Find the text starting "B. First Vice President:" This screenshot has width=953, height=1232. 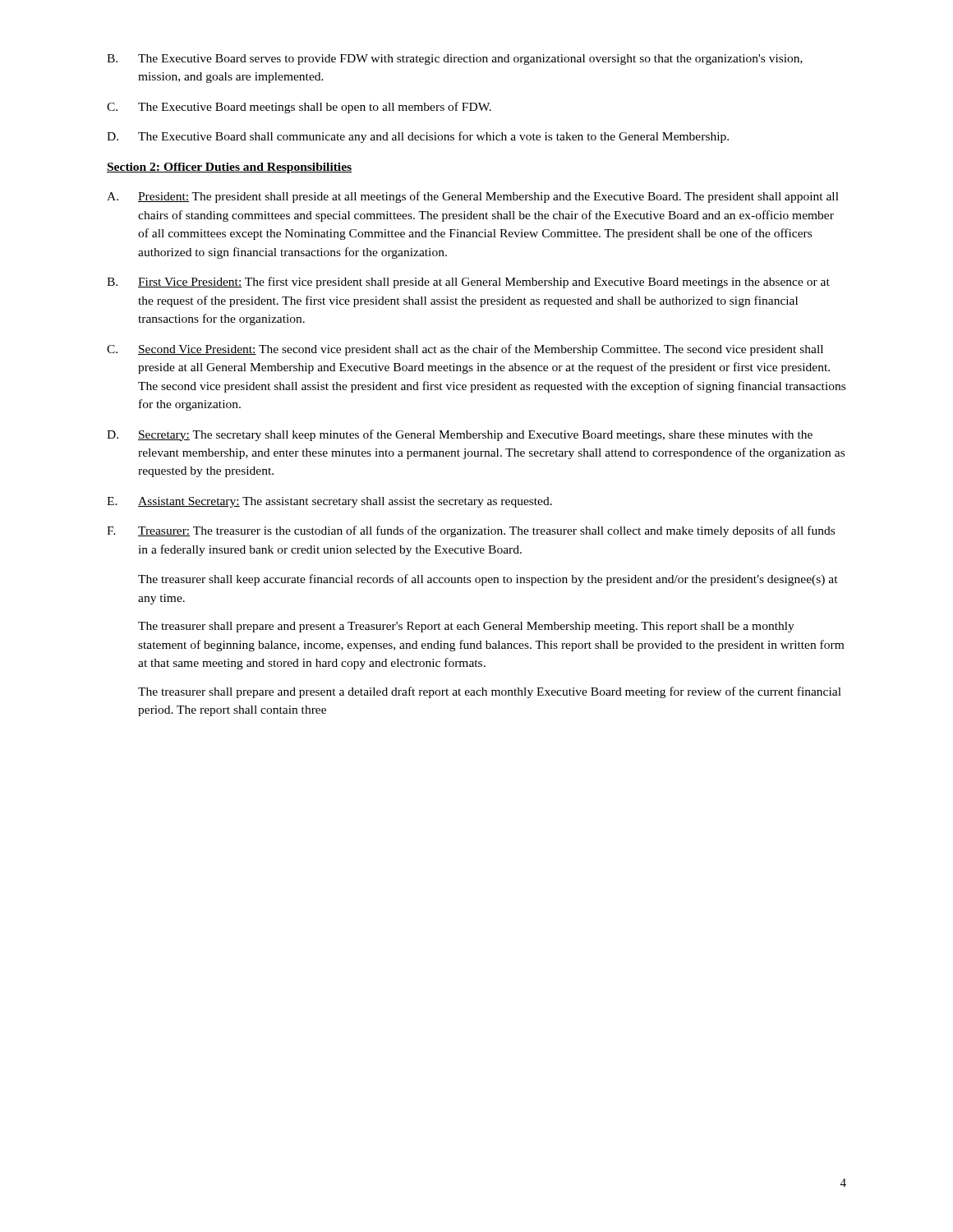tap(476, 301)
